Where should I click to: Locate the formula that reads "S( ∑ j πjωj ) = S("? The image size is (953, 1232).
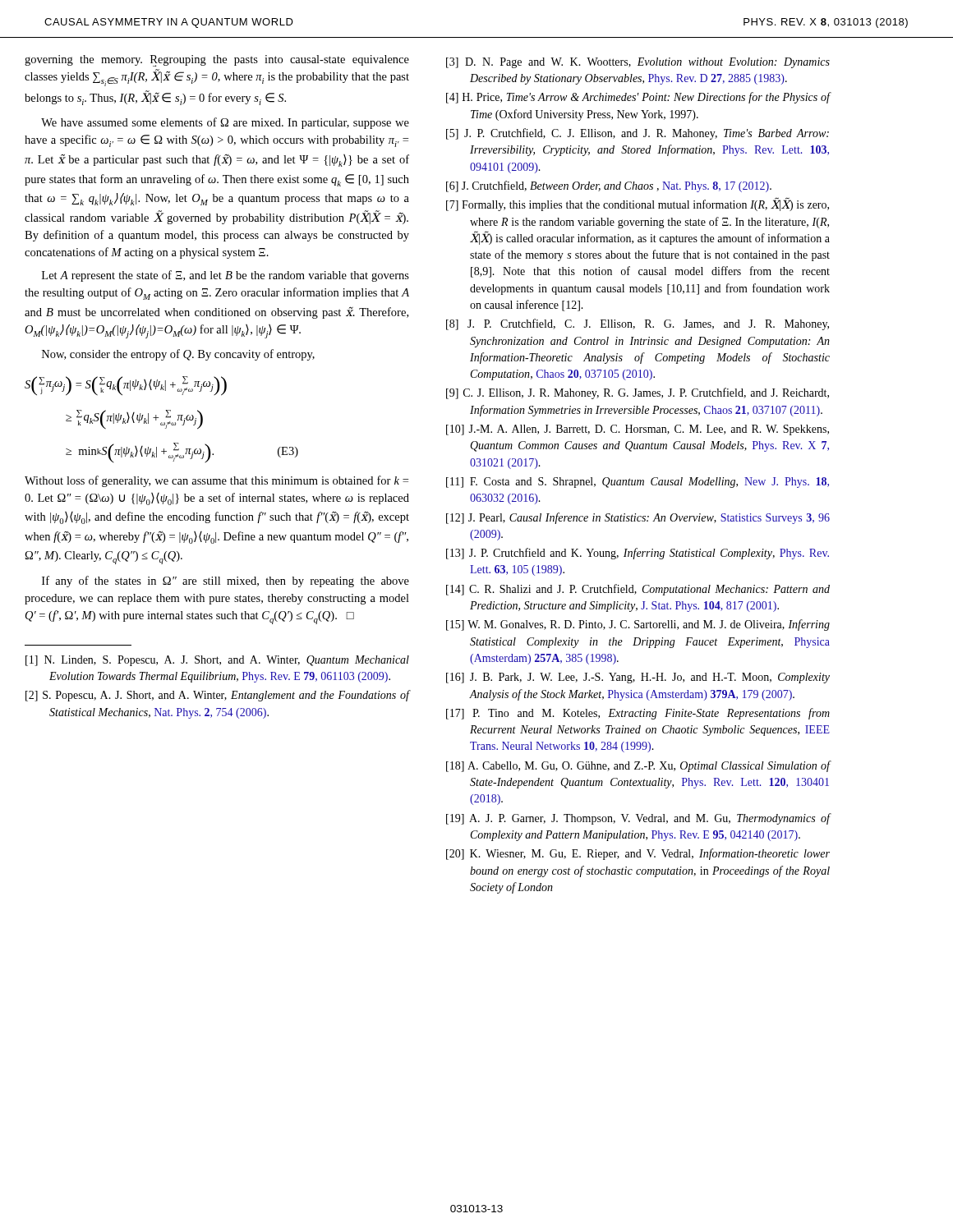(x=126, y=386)
